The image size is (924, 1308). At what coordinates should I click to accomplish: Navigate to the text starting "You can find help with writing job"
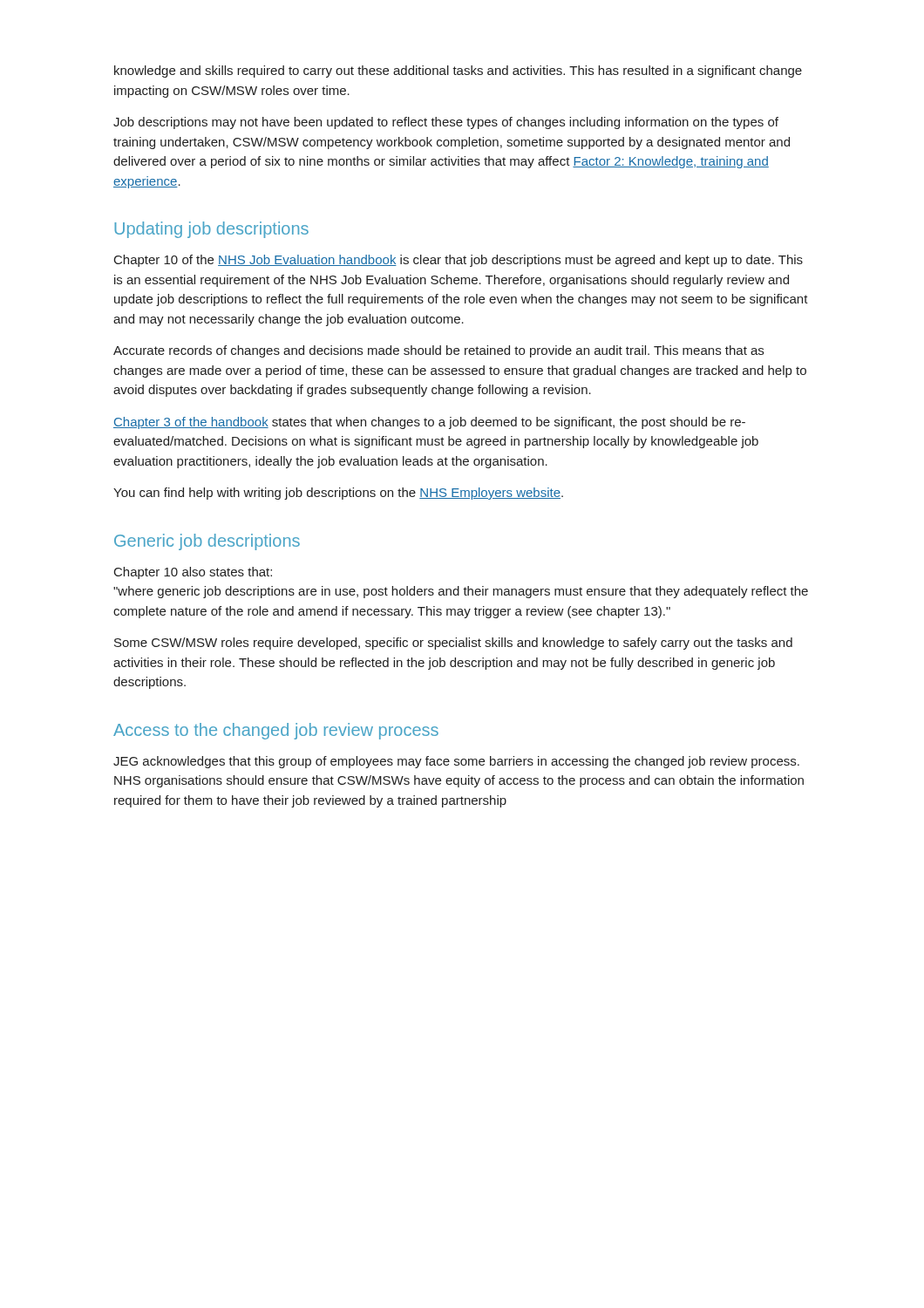point(339,492)
